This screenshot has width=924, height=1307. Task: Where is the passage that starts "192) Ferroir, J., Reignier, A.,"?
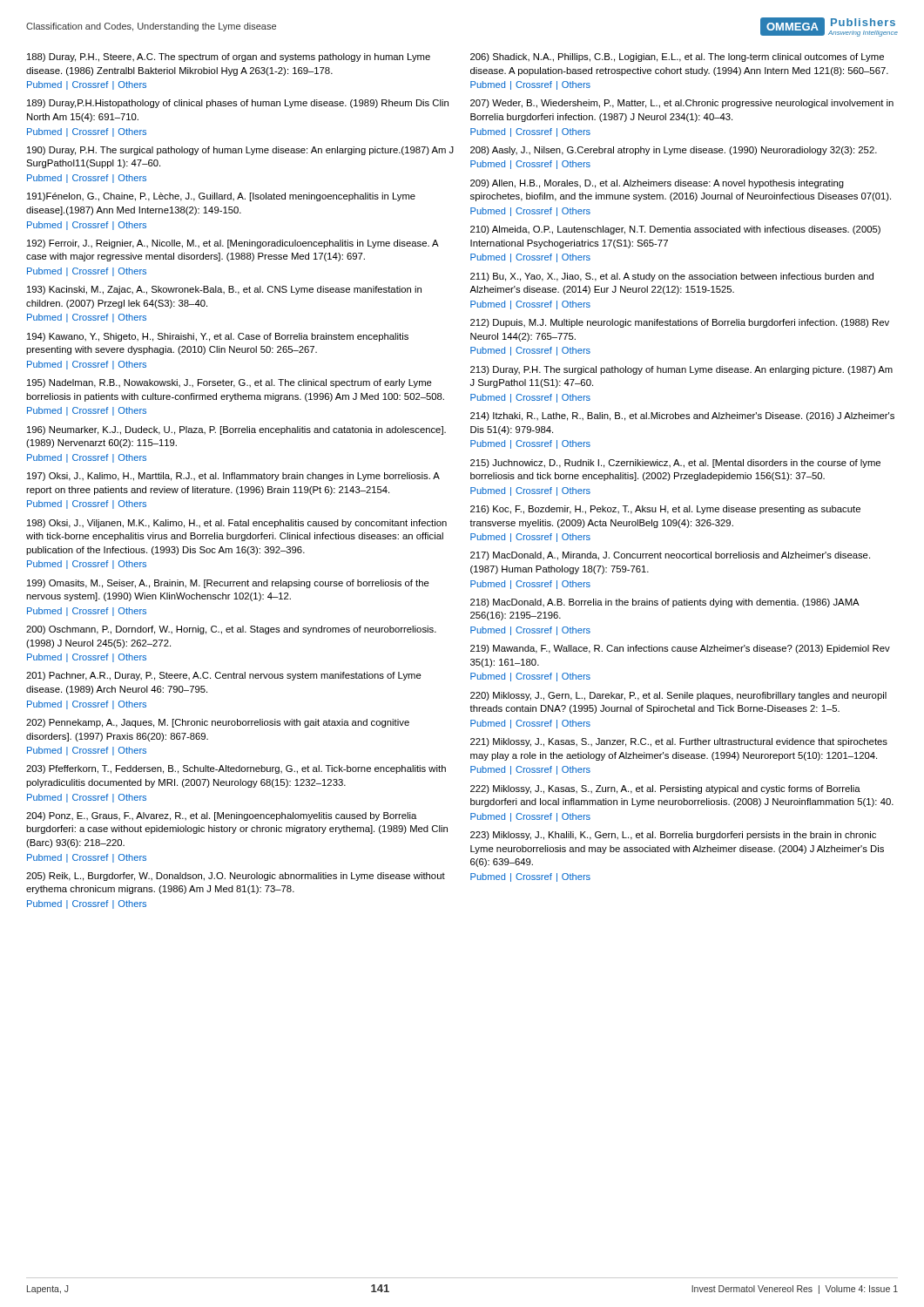pyautogui.click(x=240, y=257)
